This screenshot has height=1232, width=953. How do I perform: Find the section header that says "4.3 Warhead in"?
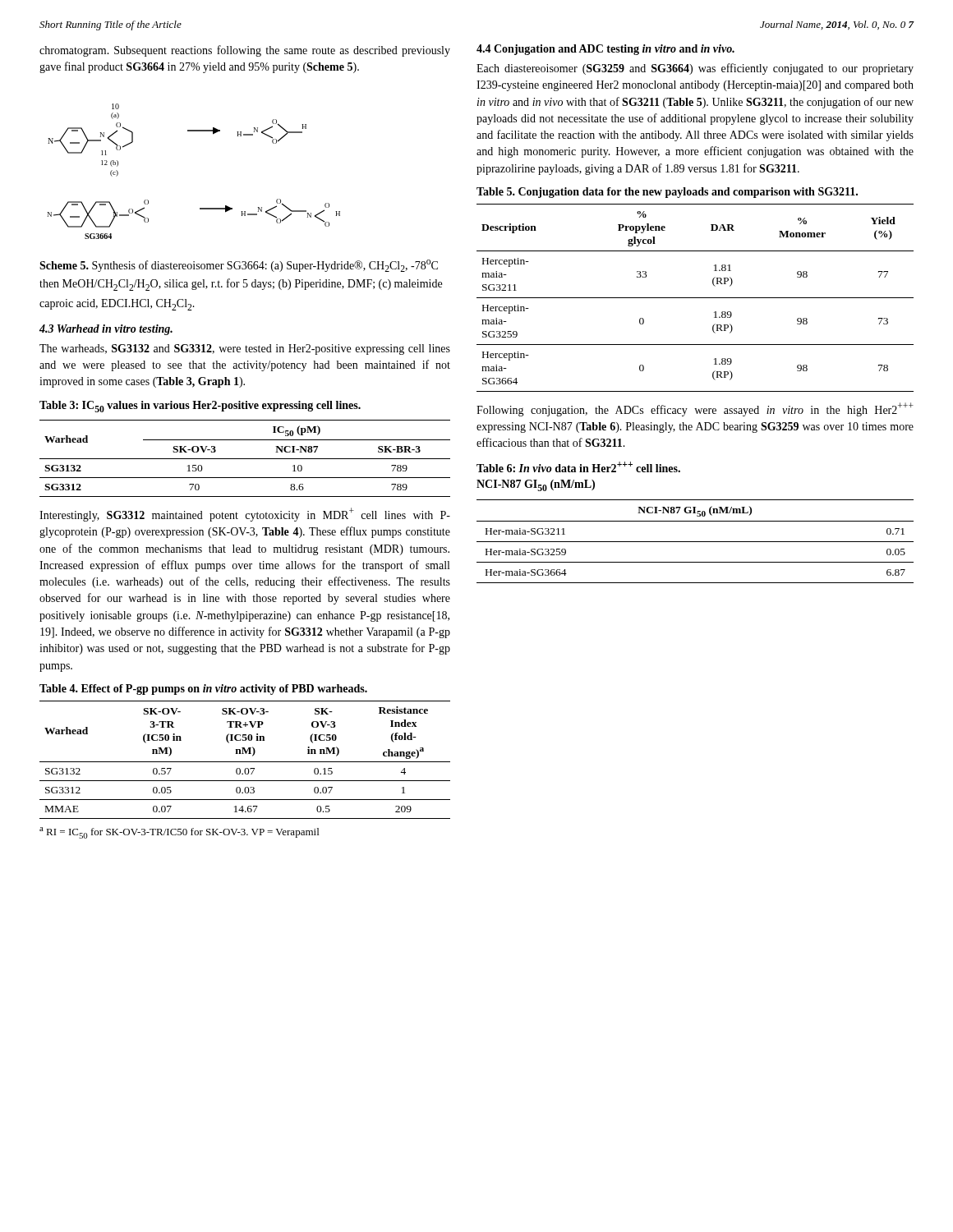click(106, 329)
